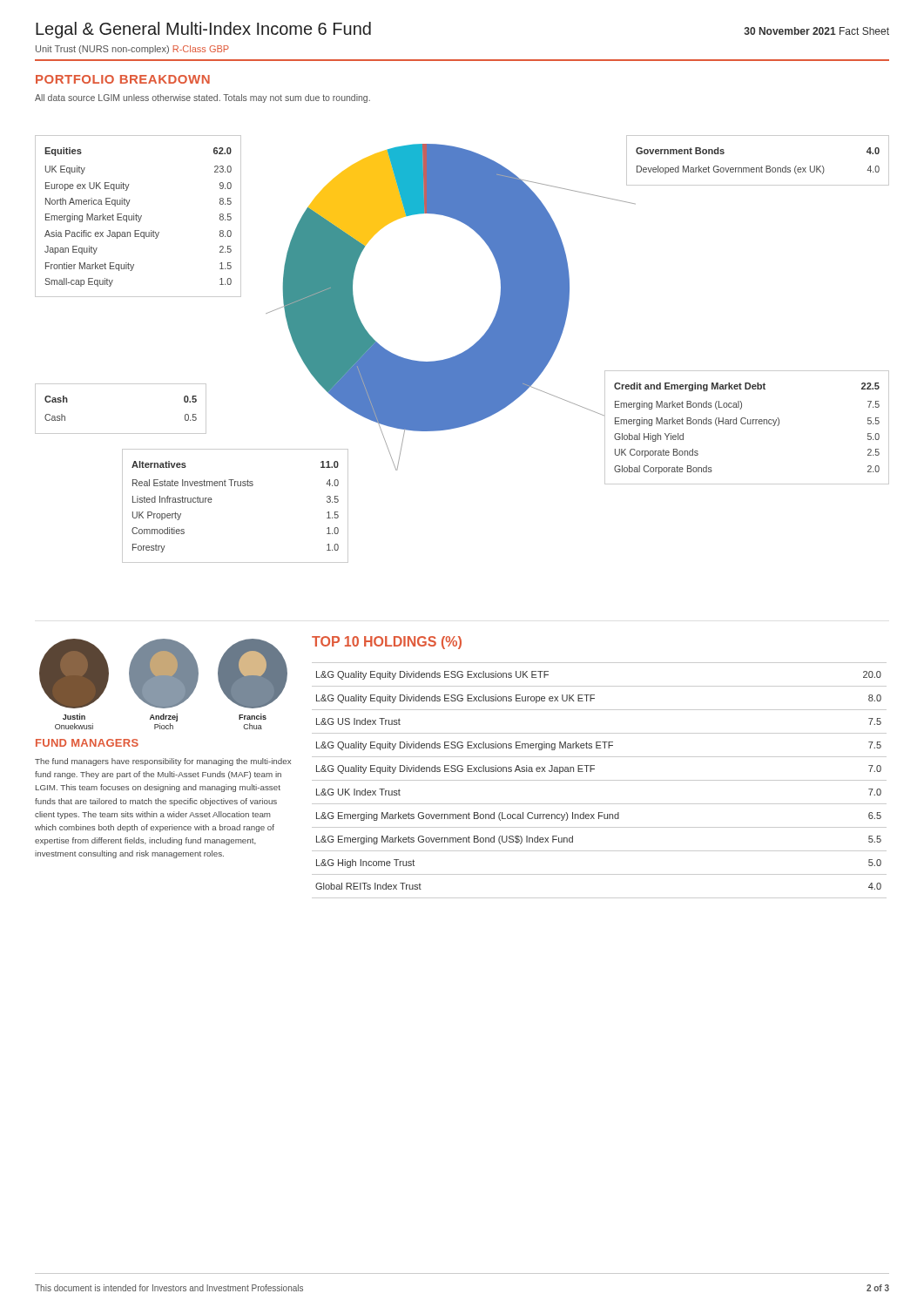The height and width of the screenshot is (1307, 924).
Task: Find "PORTFOLIO BREAKDOWN" on this page
Action: 123,79
